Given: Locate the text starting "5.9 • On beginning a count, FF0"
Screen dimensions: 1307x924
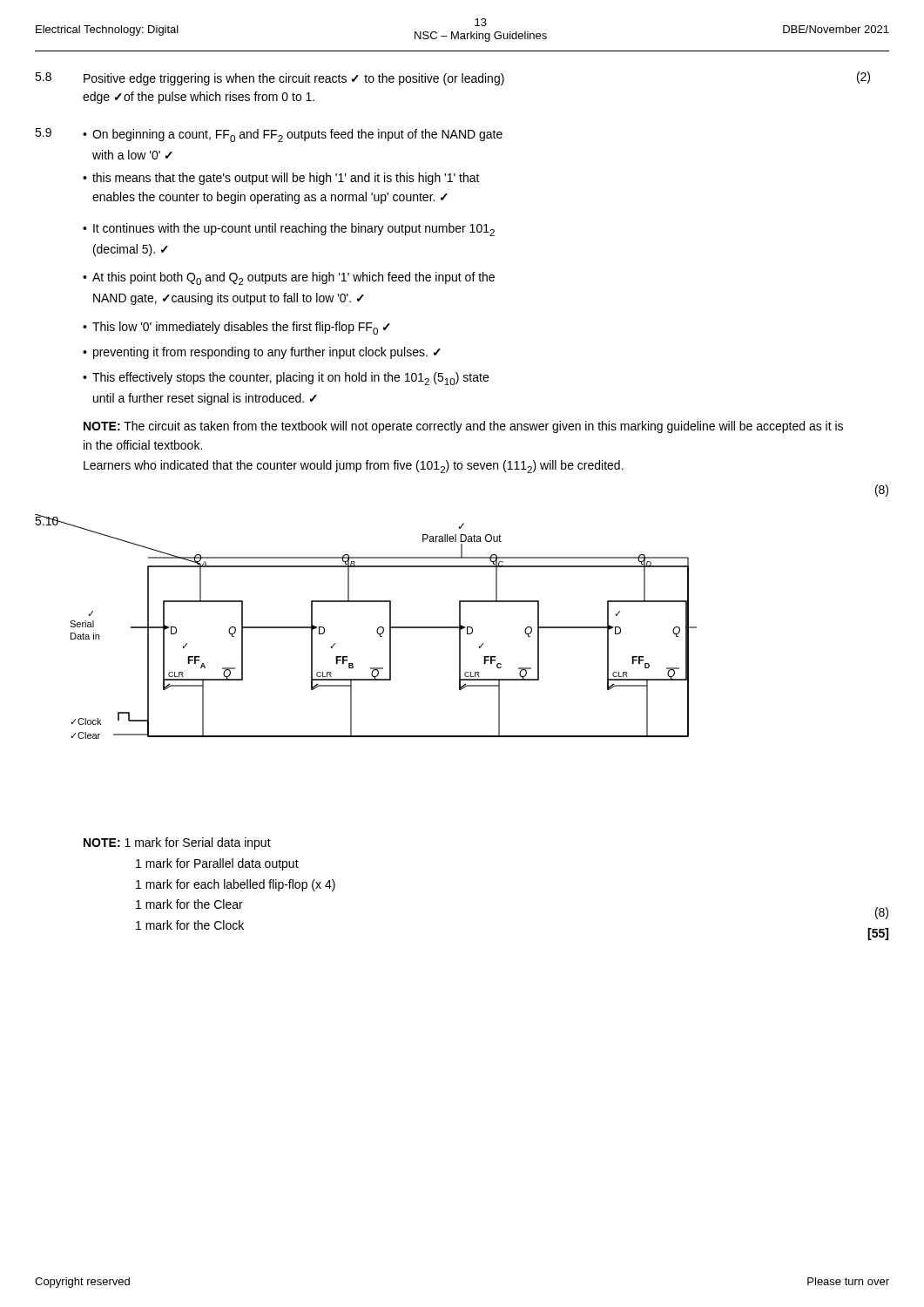Looking at the screenshot, I should [x=269, y=145].
